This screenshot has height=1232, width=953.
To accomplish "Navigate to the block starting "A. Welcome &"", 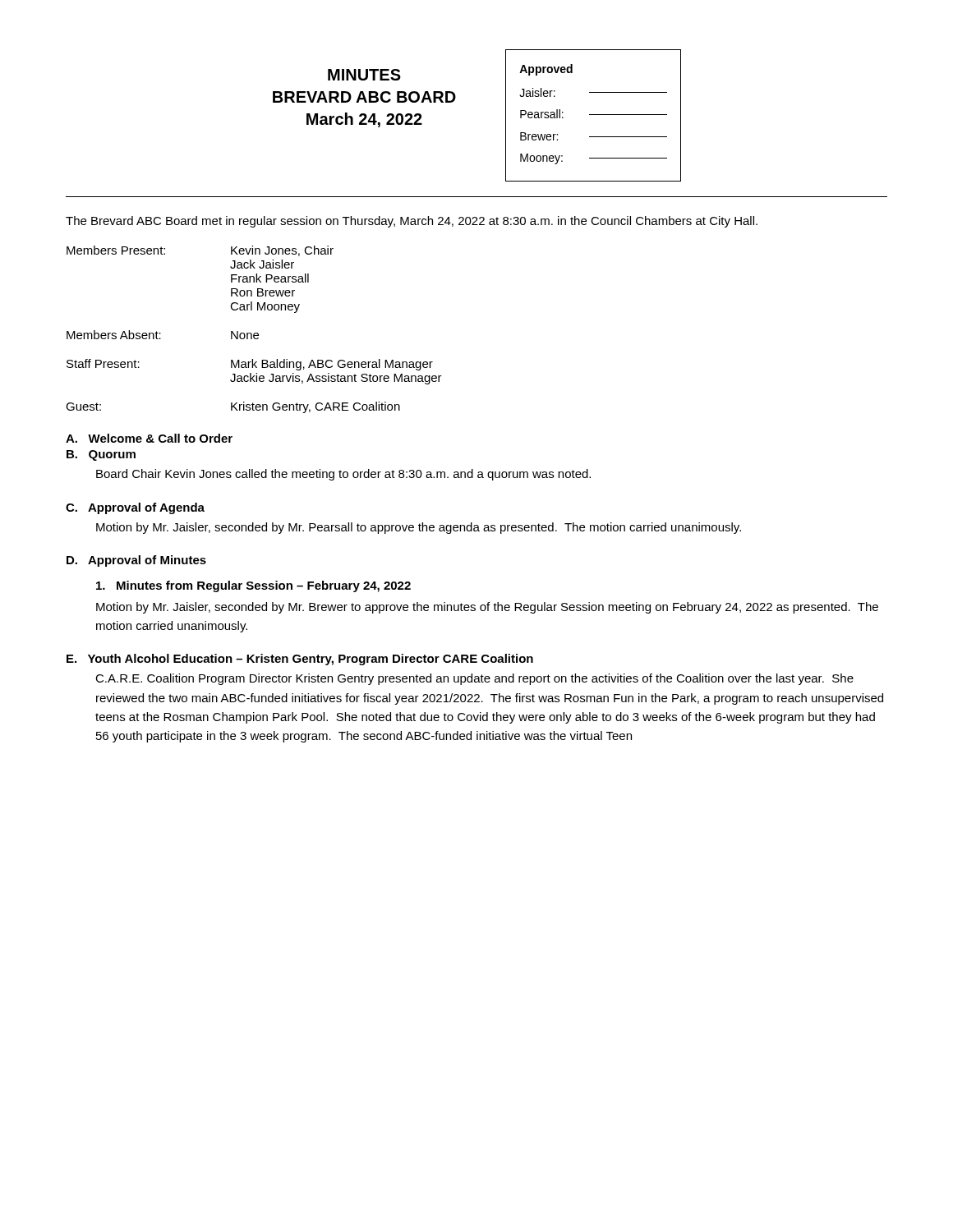I will click(149, 439).
